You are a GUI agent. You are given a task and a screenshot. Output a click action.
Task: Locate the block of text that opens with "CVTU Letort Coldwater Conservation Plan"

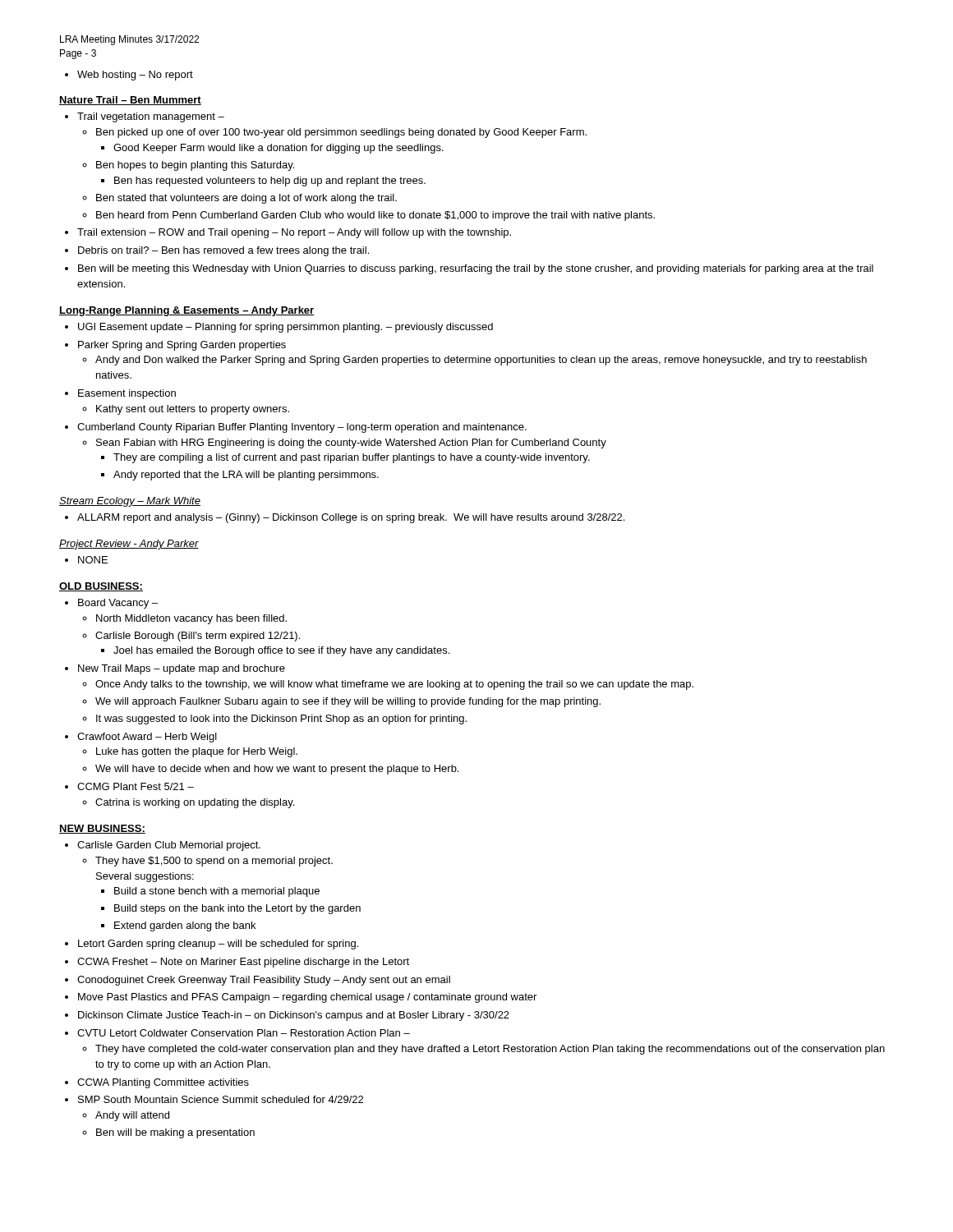pyautogui.click(x=486, y=1050)
